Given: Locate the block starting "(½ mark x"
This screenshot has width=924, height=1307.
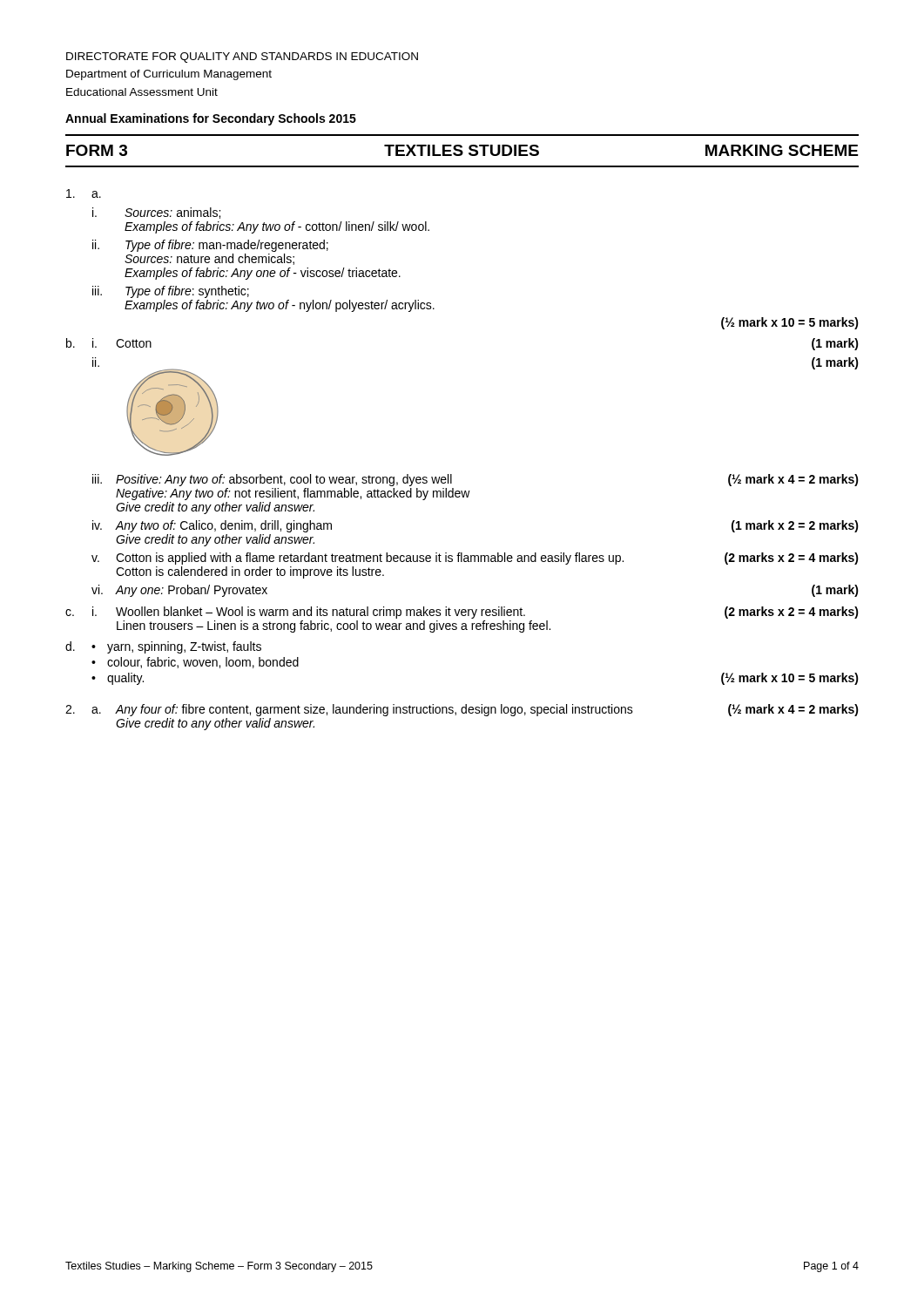Looking at the screenshot, I should pos(790,322).
